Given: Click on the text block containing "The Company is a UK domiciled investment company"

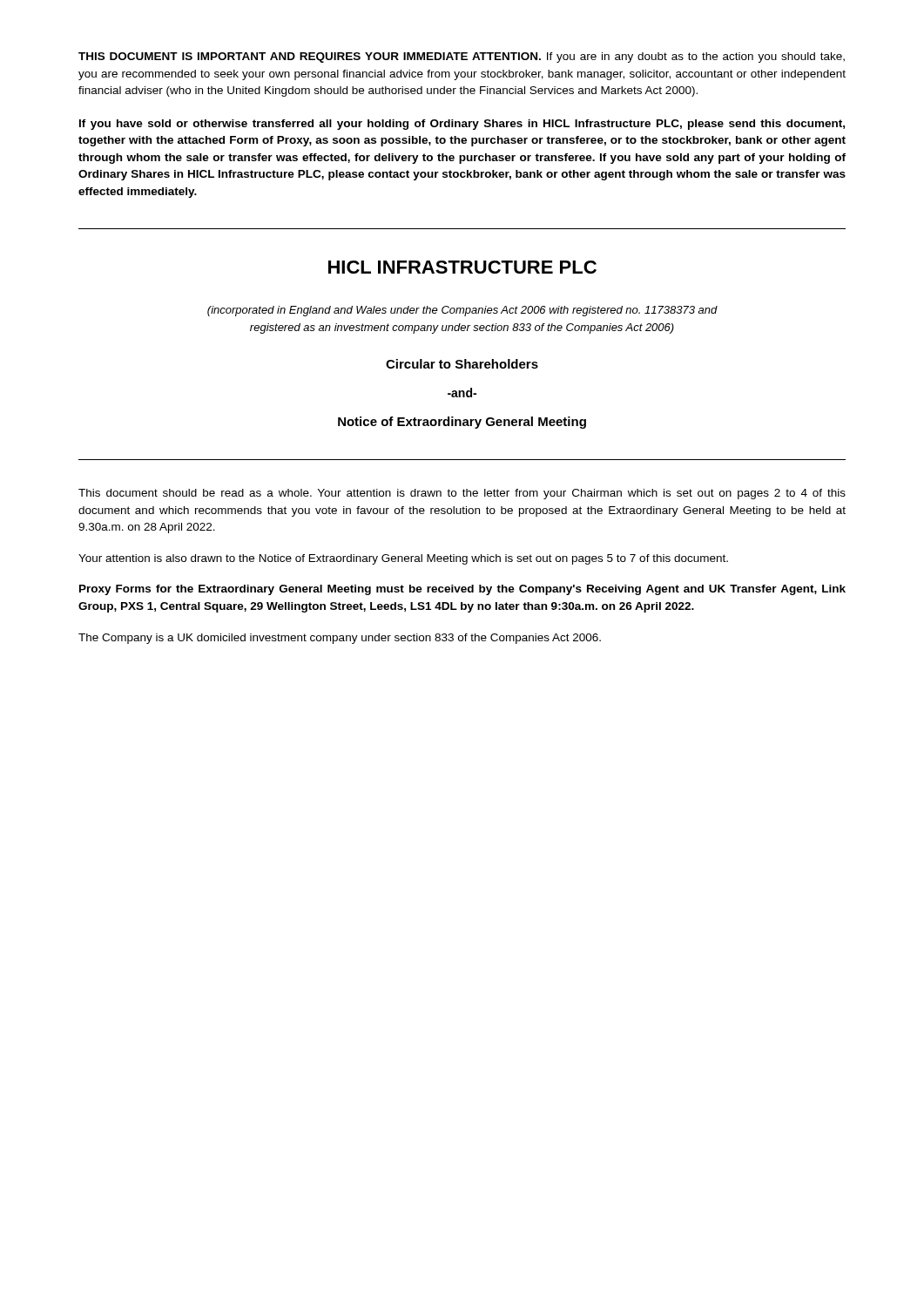Looking at the screenshot, I should click(x=340, y=637).
